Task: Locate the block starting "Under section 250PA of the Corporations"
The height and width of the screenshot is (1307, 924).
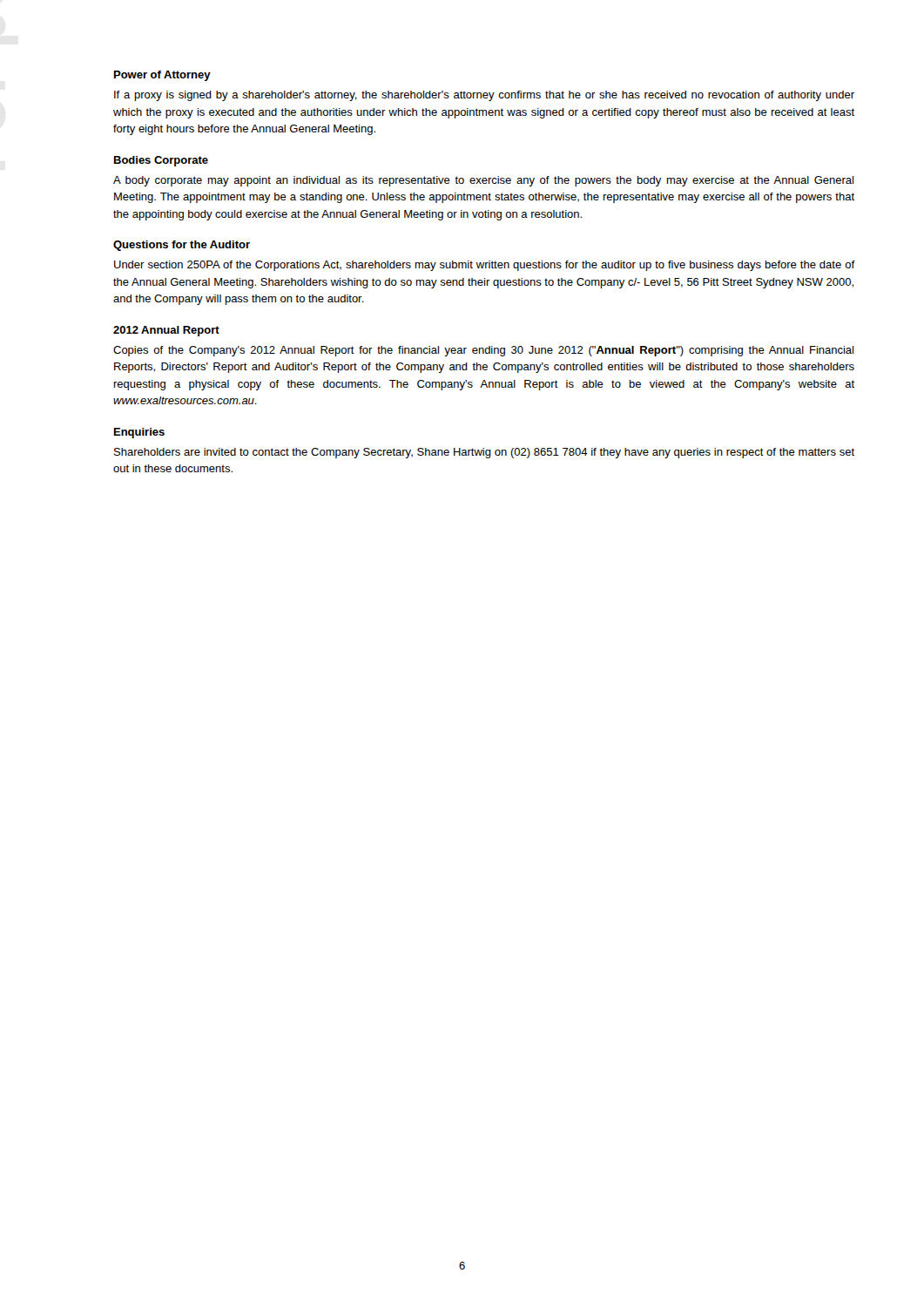Action: coord(484,281)
